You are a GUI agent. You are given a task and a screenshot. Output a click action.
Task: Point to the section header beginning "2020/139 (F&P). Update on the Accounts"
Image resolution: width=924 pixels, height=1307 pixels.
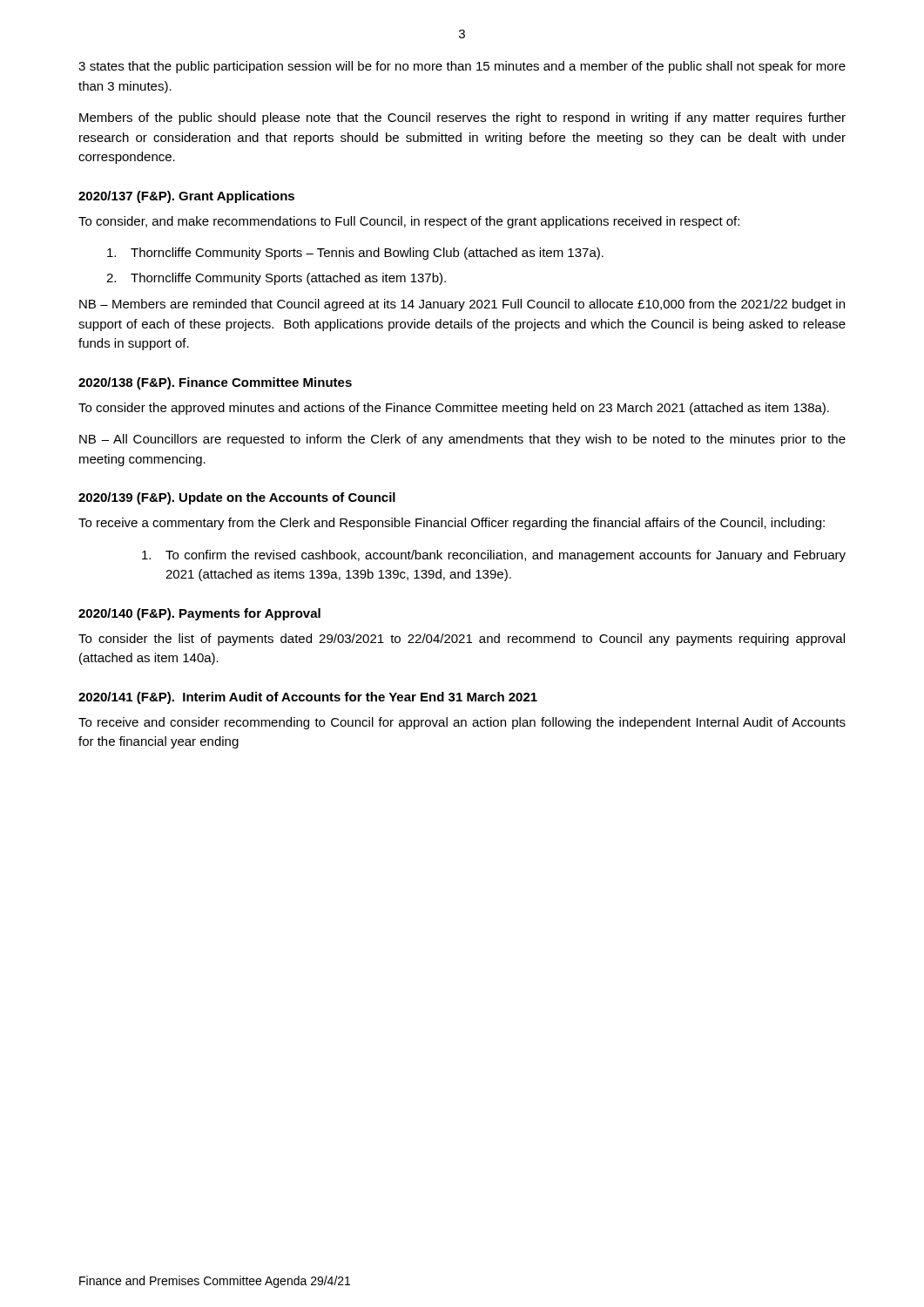click(x=237, y=497)
